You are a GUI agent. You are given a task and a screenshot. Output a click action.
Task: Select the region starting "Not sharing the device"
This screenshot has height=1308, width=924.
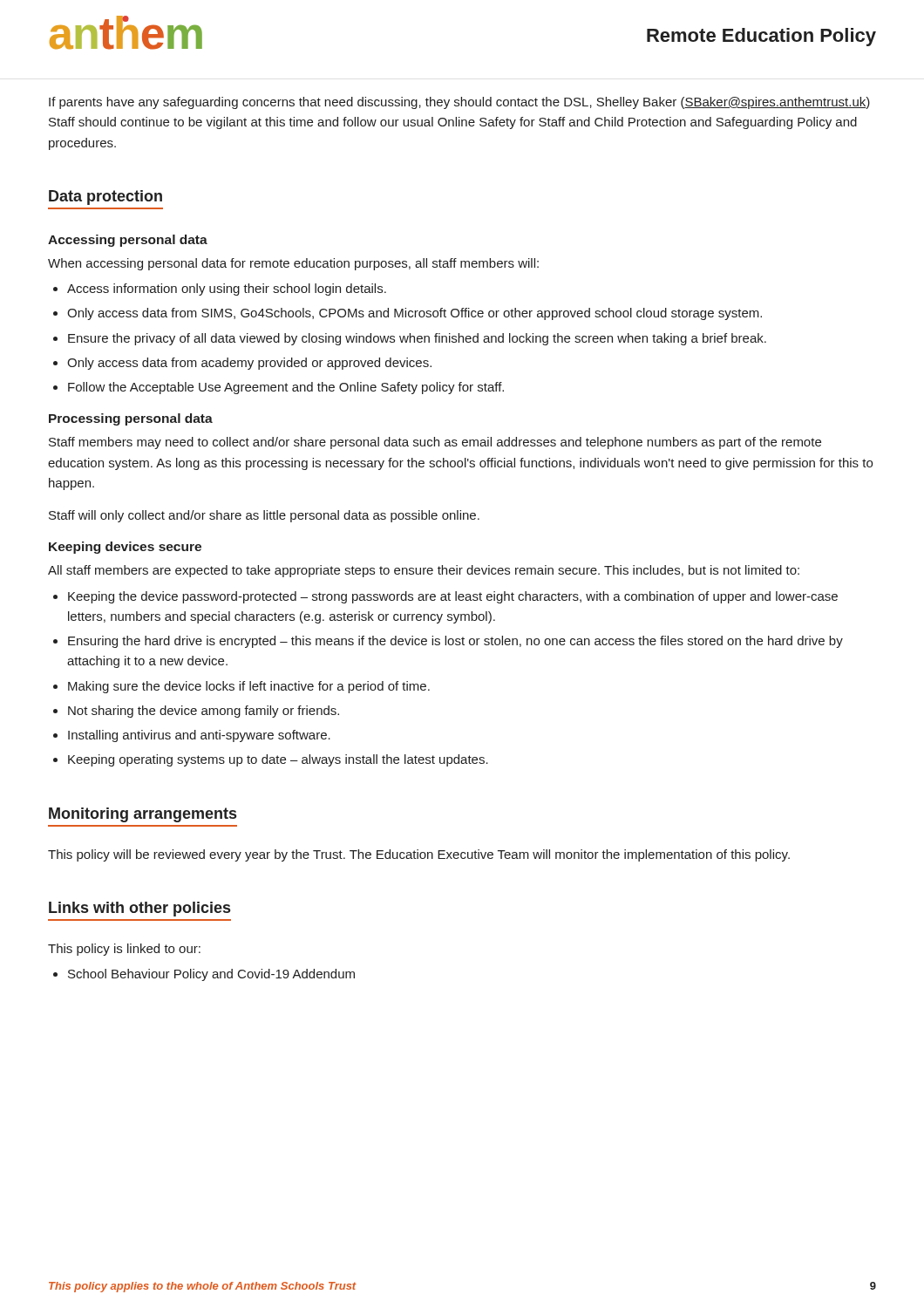(204, 710)
